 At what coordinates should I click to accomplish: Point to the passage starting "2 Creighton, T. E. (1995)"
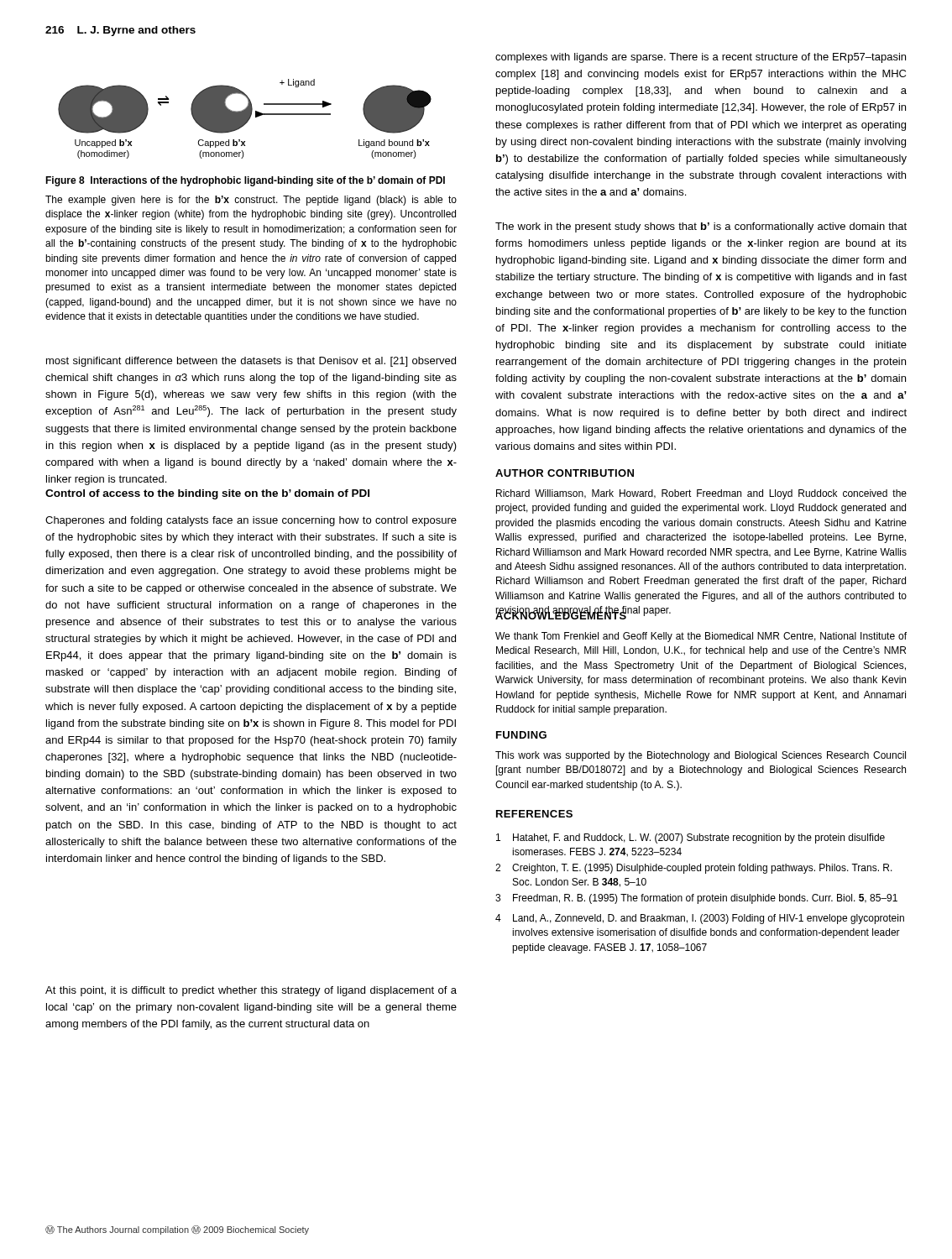point(701,876)
